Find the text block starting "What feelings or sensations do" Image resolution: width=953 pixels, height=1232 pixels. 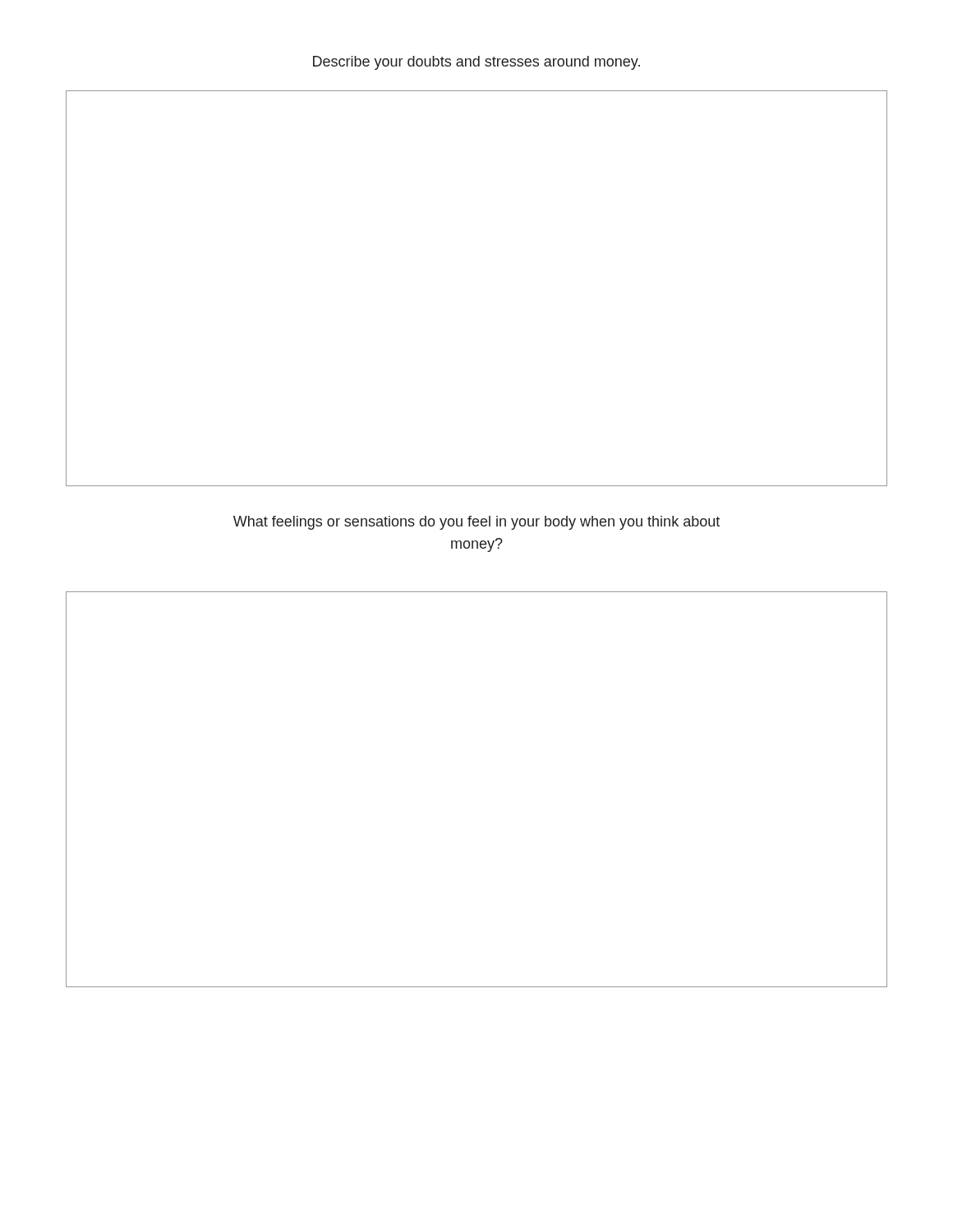tap(476, 533)
